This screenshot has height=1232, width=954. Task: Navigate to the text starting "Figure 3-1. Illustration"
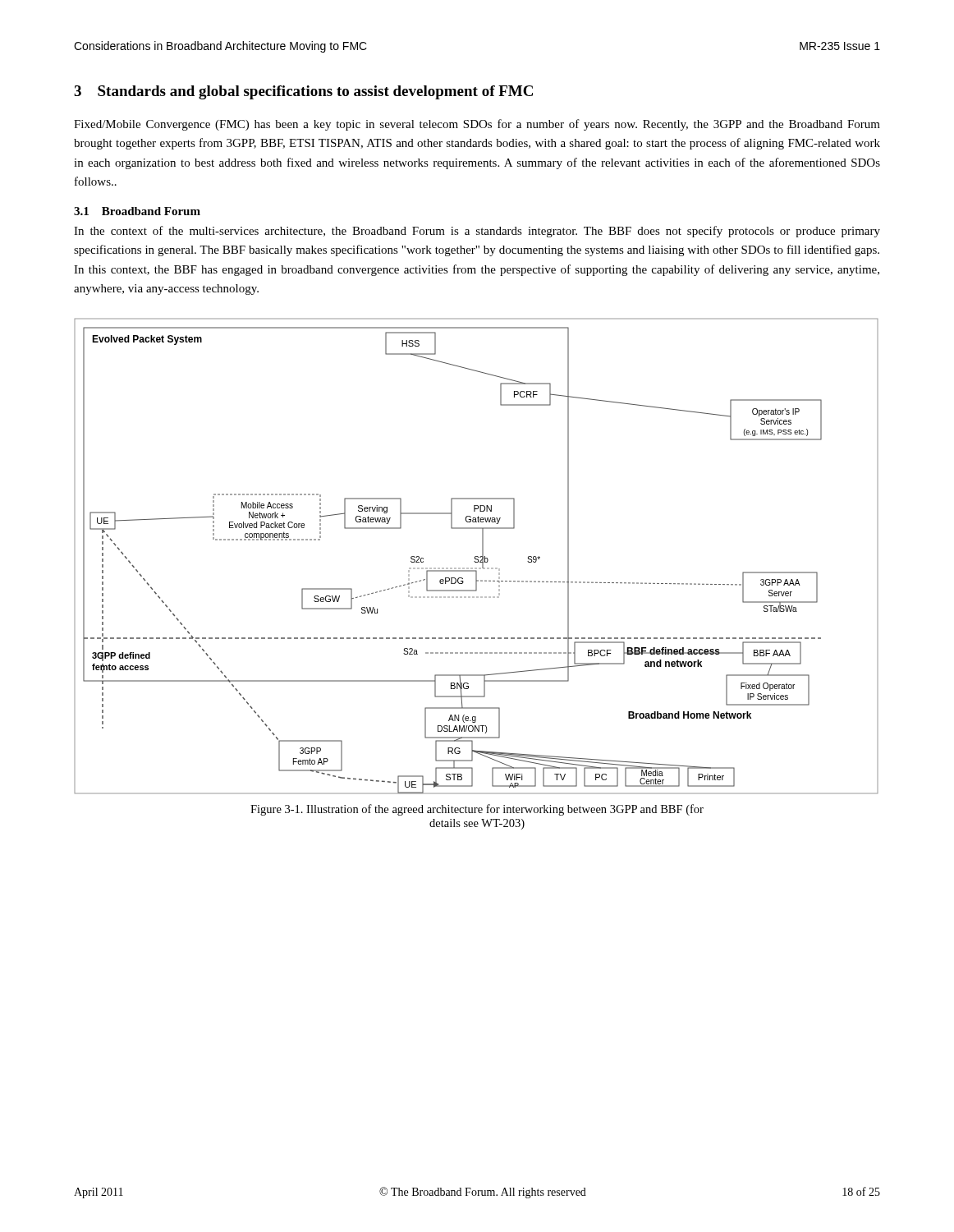click(x=477, y=816)
